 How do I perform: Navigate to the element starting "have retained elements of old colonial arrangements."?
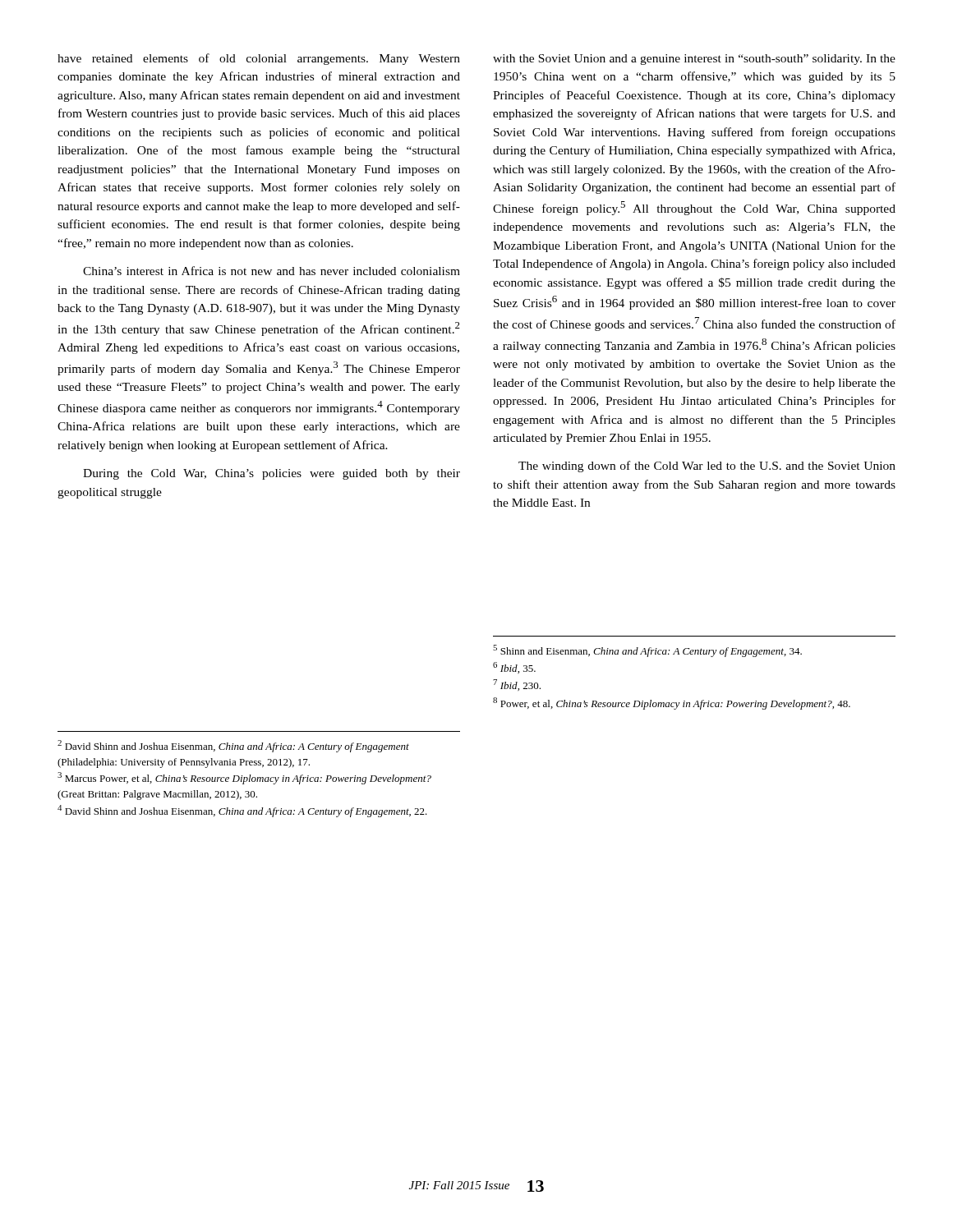259,151
